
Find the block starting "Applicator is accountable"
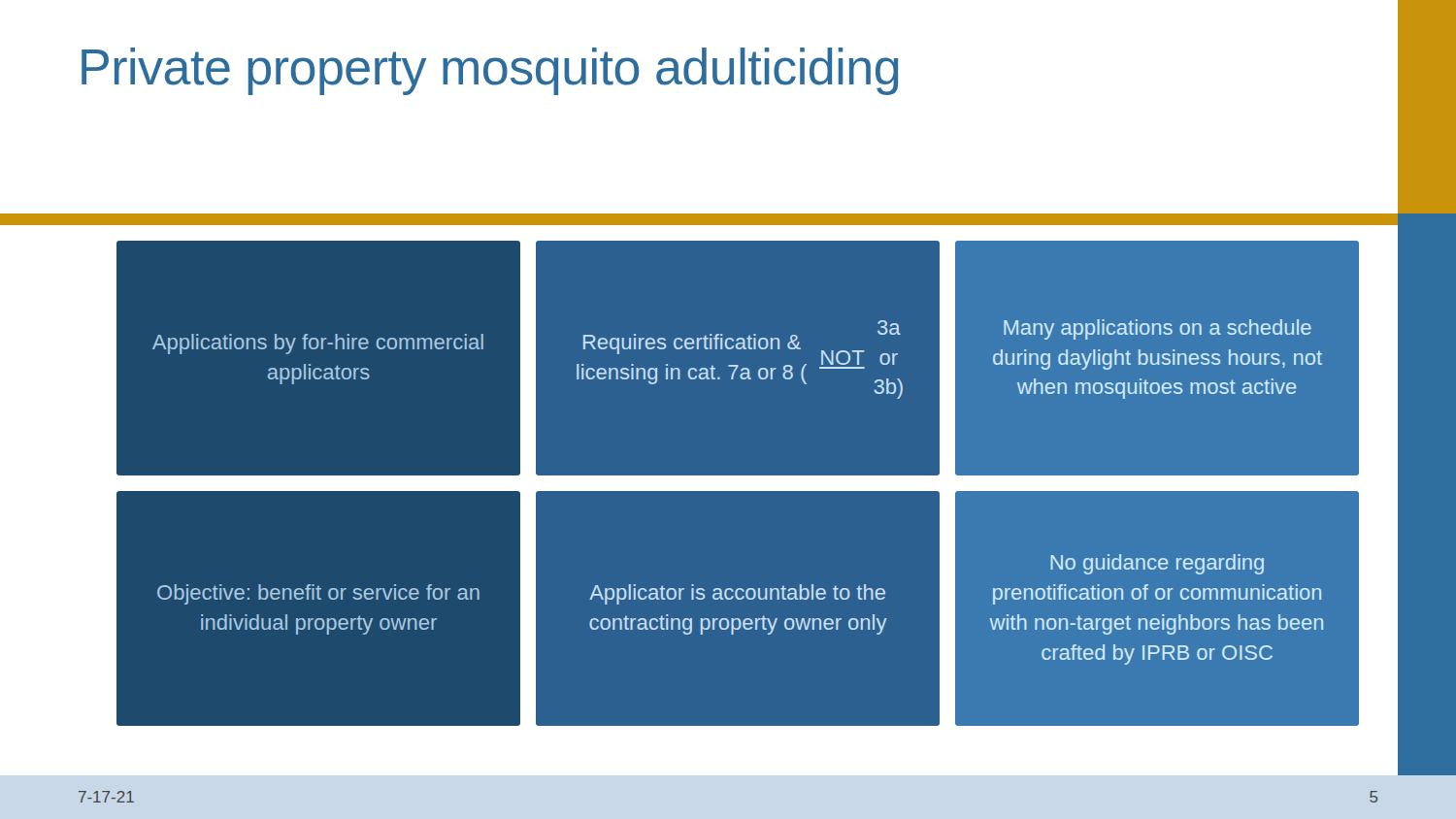click(x=738, y=608)
